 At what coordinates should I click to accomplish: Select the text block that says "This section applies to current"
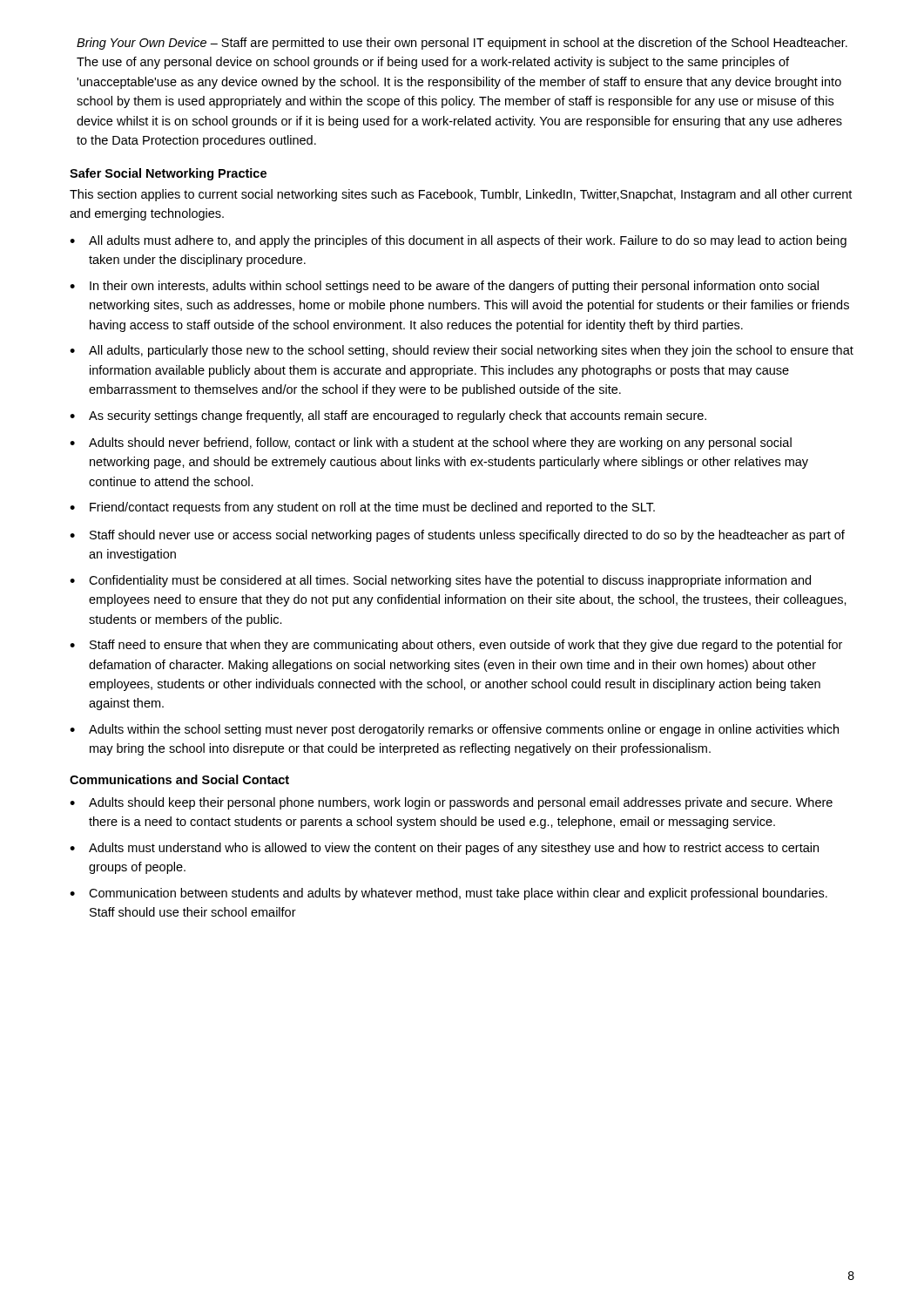461,204
